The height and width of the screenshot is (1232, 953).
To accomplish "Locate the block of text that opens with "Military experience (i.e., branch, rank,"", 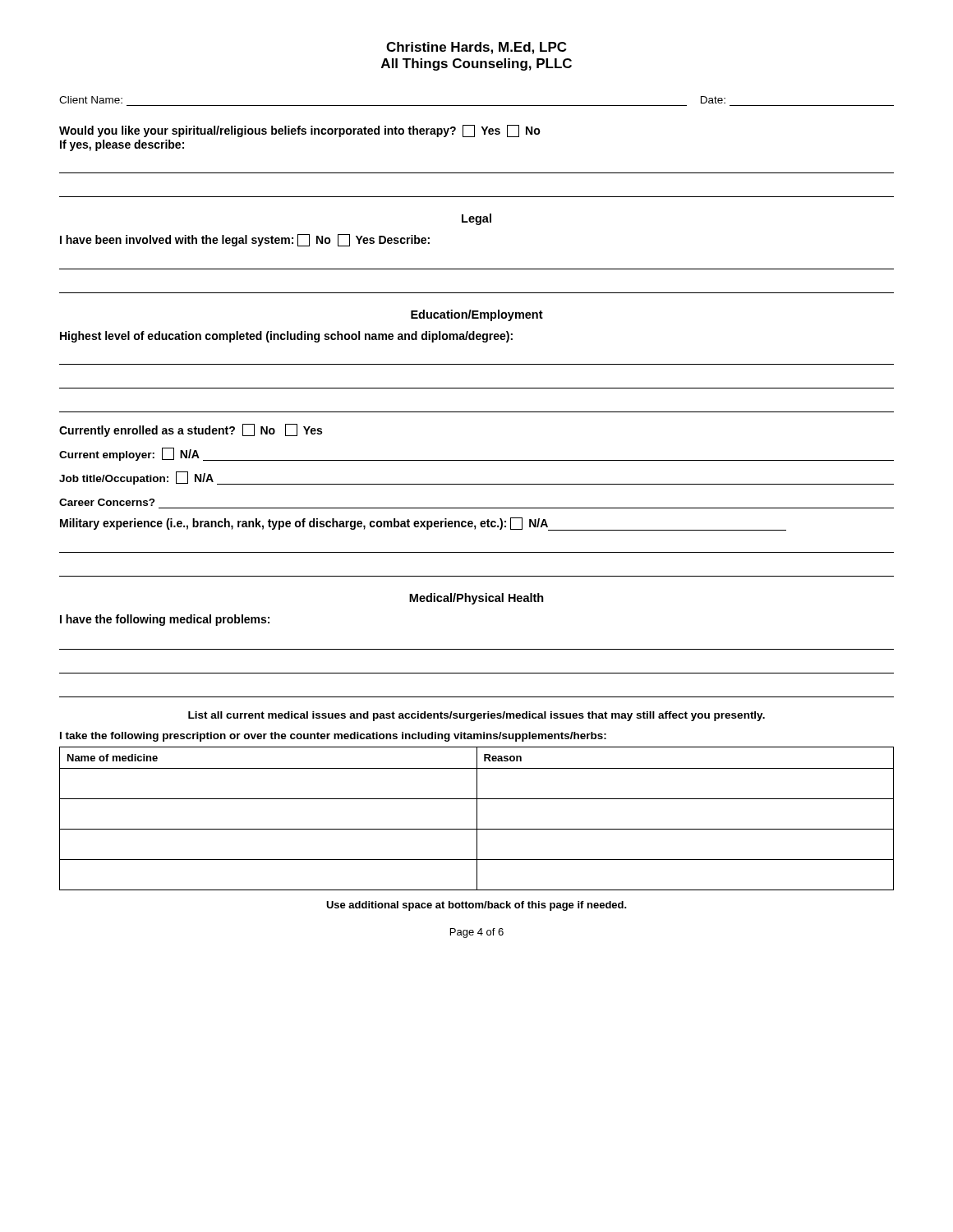I will pyautogui.click(x=423, y=524).
